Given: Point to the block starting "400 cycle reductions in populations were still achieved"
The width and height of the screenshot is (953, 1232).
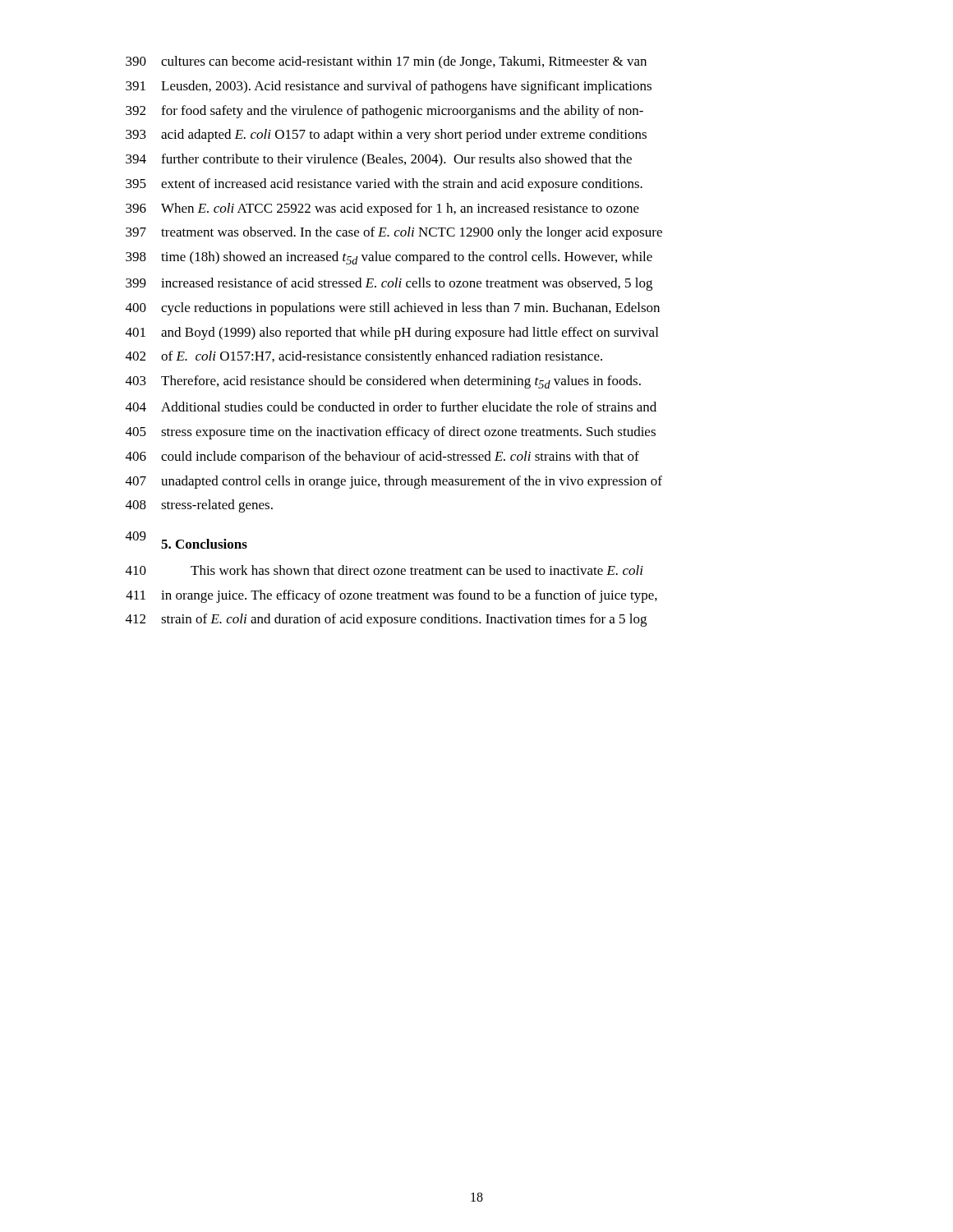Looking at the screenshot, I should tap(476, 308).
